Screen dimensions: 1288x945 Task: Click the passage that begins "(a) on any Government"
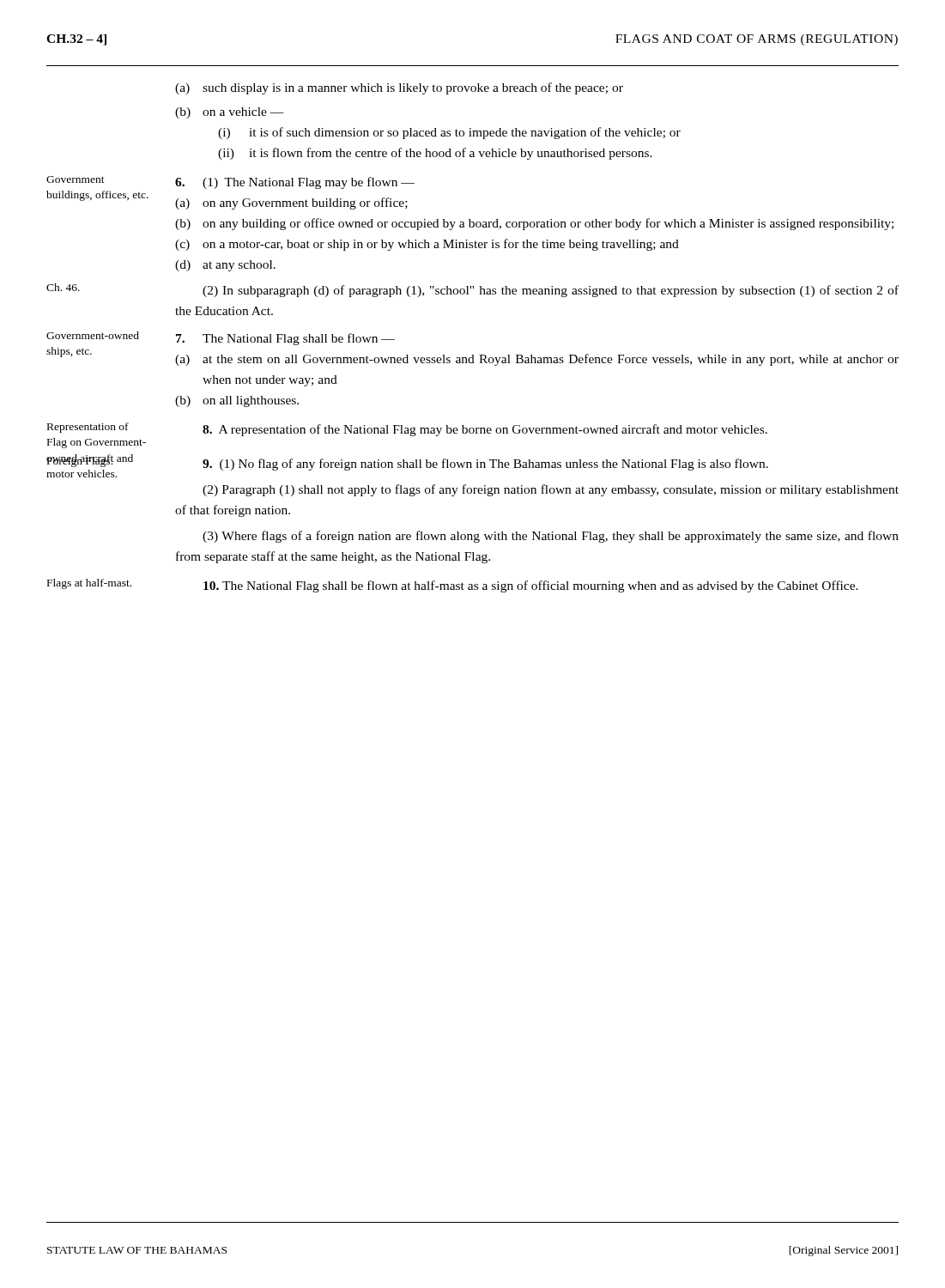click(x=291, y=204)
